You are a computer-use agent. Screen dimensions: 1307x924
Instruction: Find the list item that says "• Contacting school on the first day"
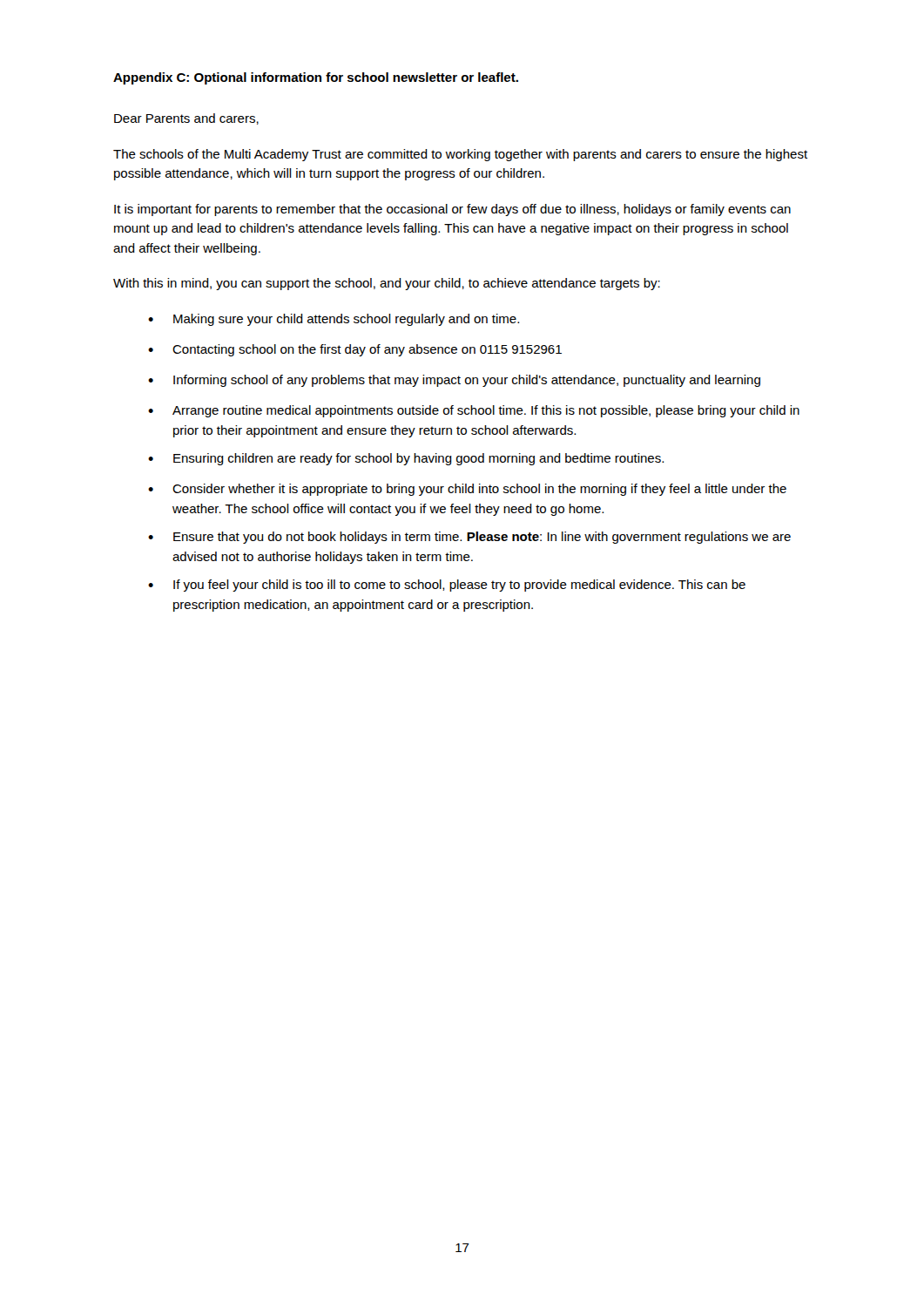tap(479, 351)
